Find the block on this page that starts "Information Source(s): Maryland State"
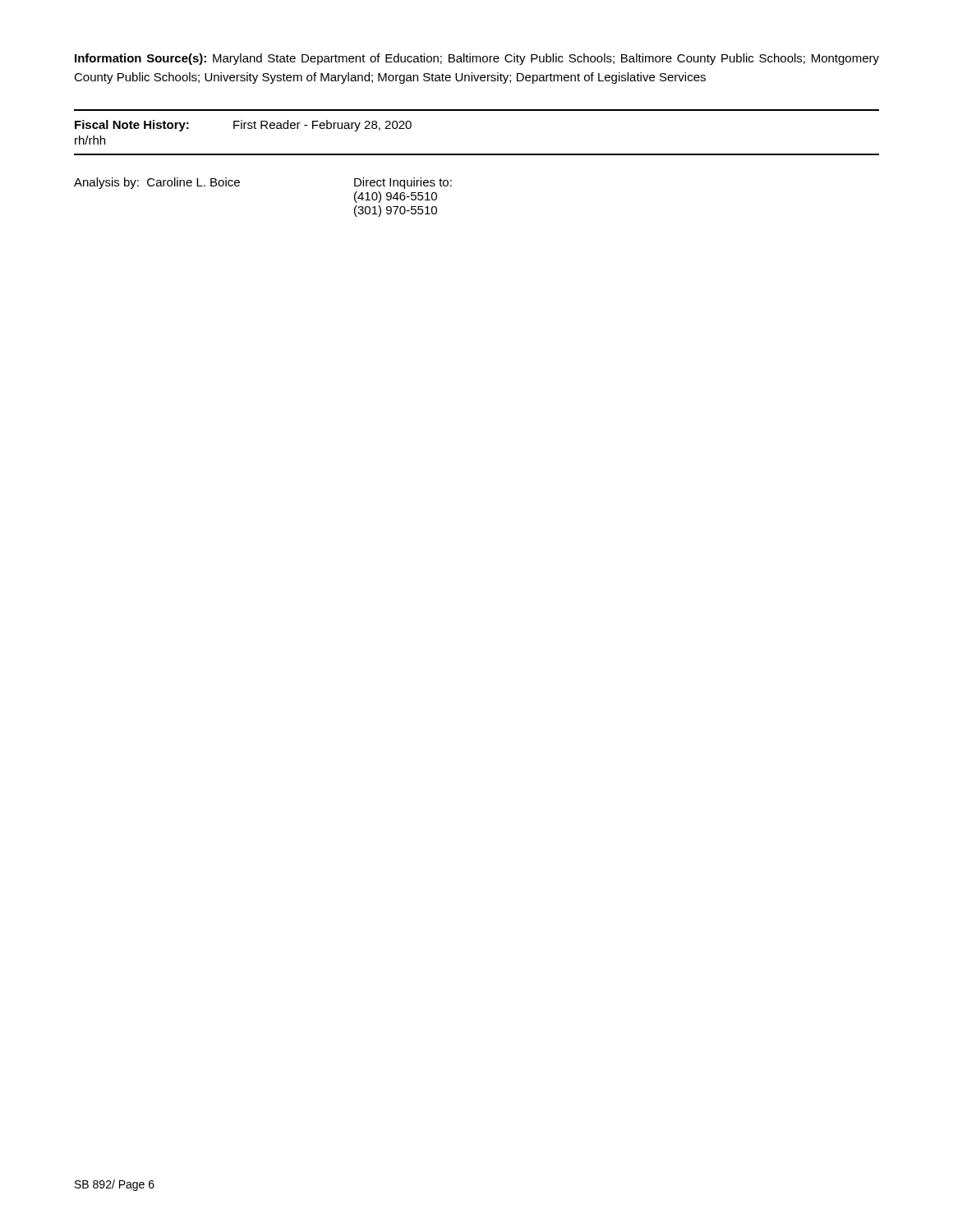The height and width of the screenshot is (1232, 953). coord(476,67)
